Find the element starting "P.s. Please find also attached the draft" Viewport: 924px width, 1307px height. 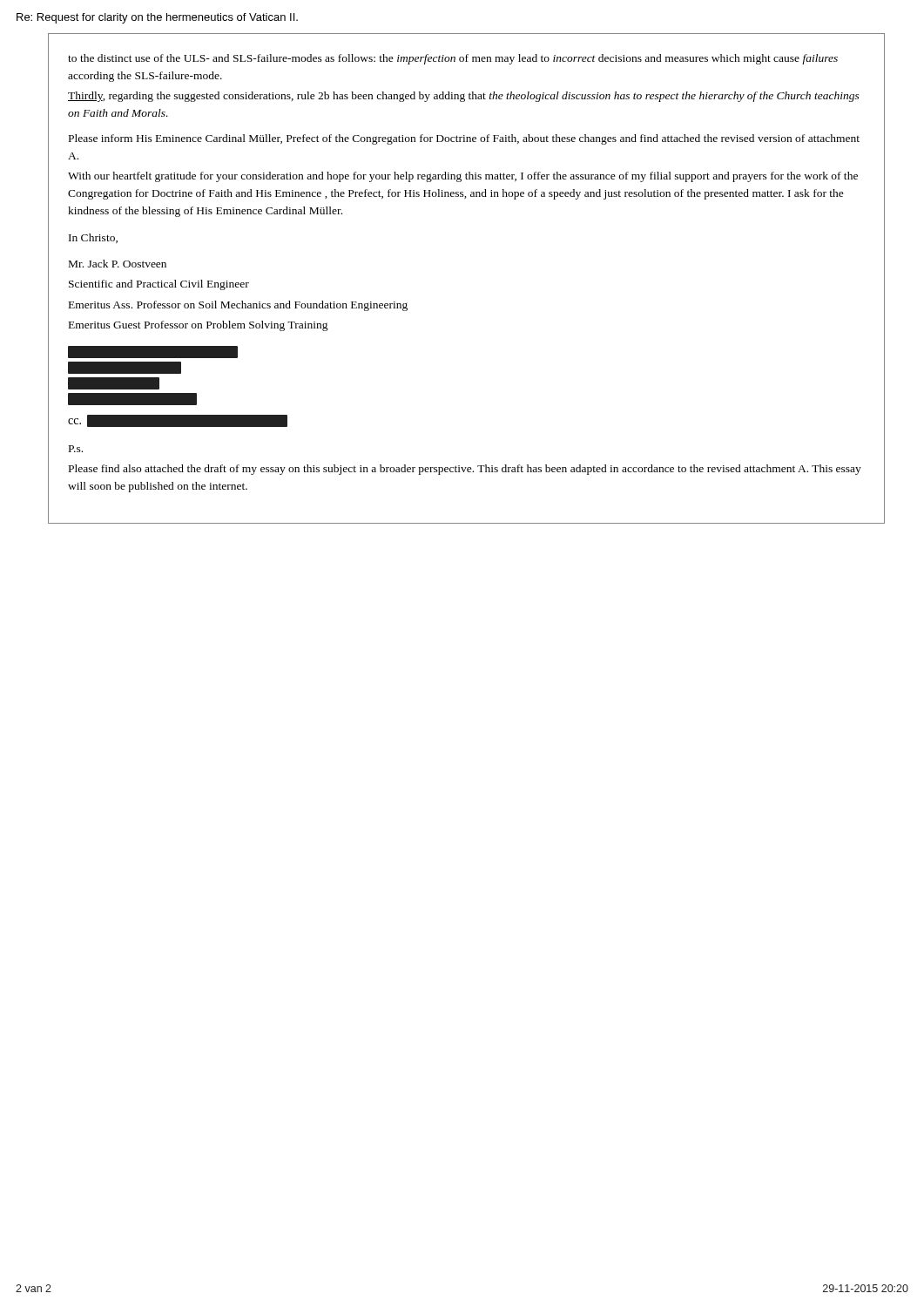[x=466, y=467]
